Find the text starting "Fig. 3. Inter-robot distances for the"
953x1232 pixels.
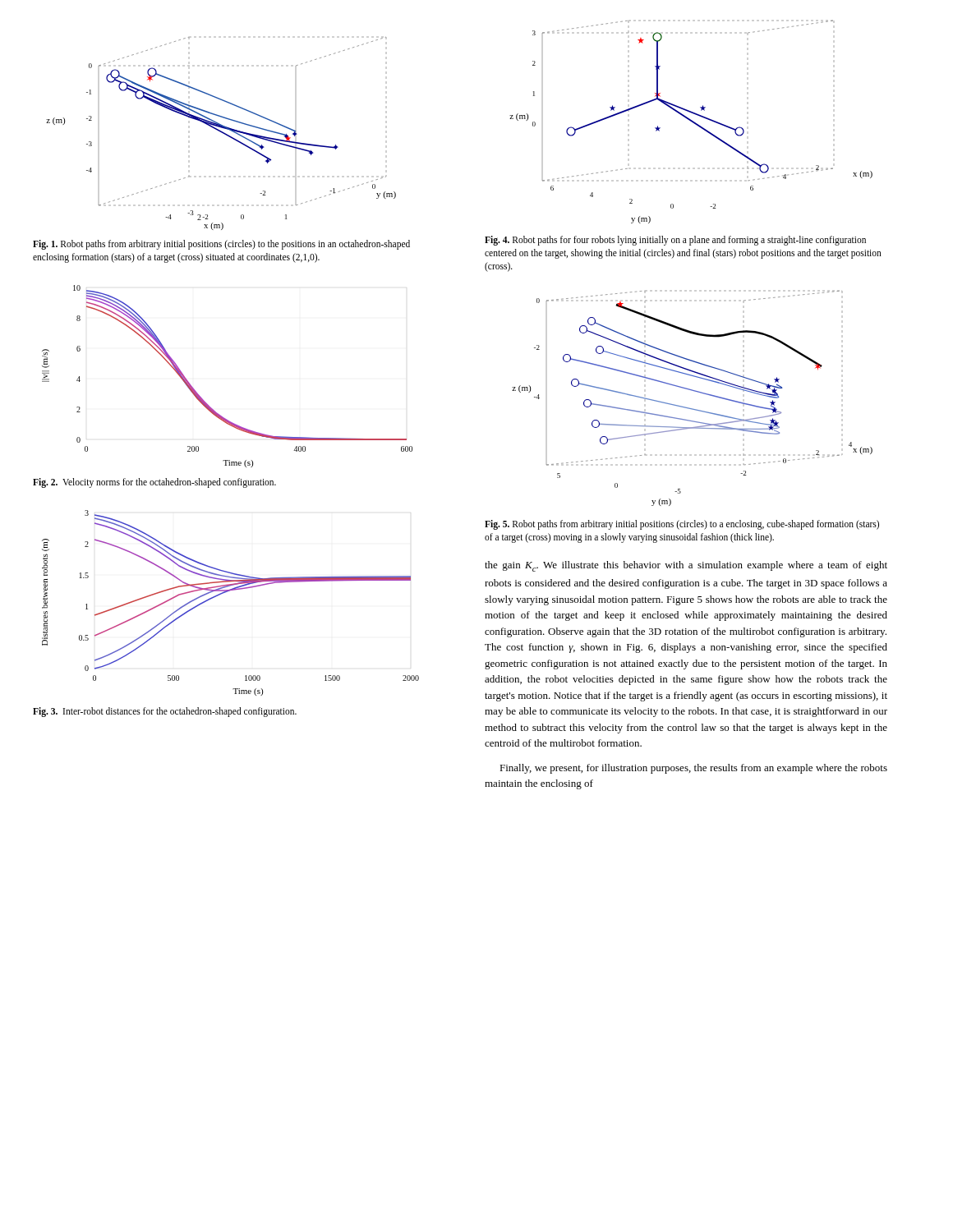pyautogui.click(x=222, y=712)
